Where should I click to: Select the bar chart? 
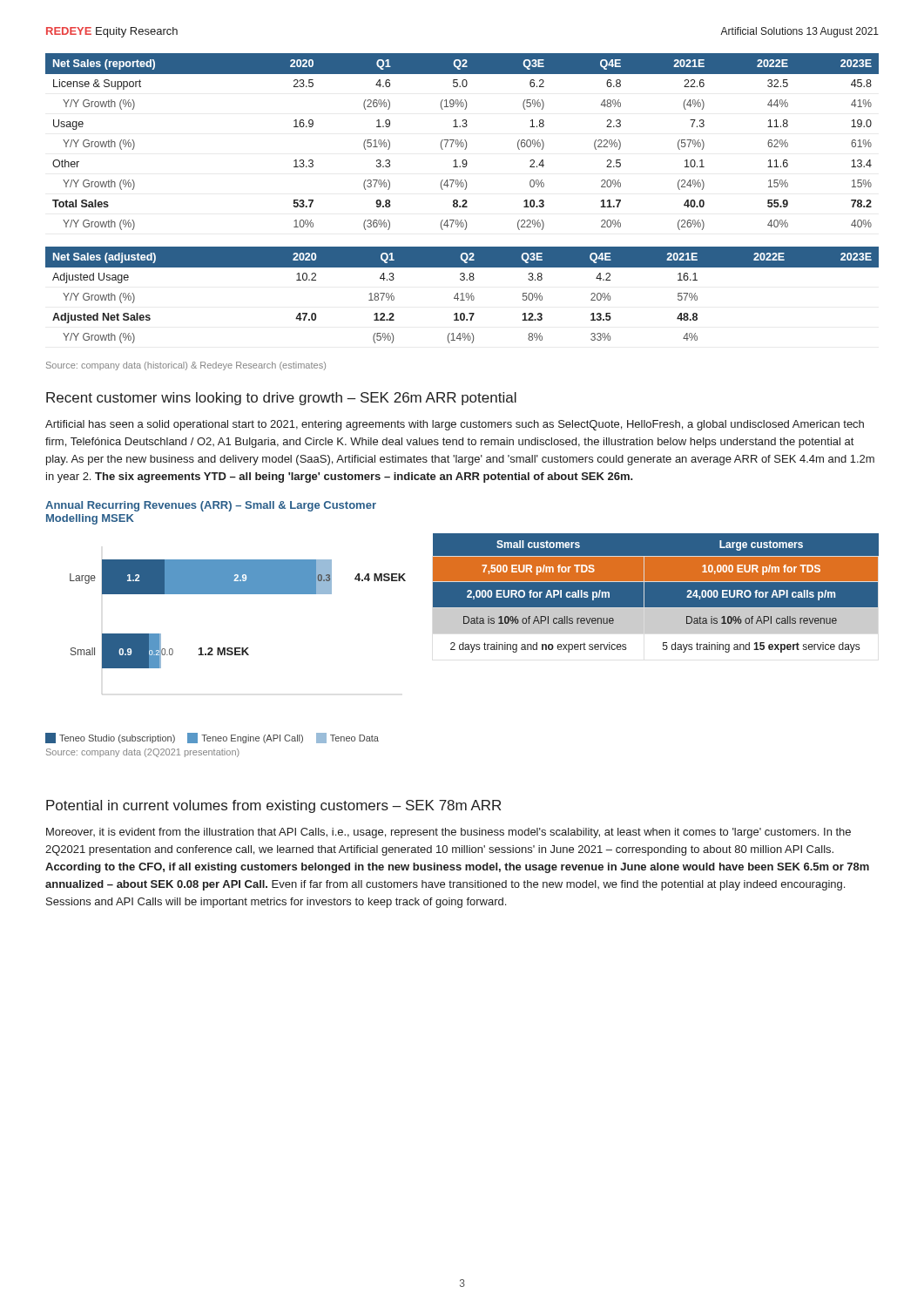228,654
